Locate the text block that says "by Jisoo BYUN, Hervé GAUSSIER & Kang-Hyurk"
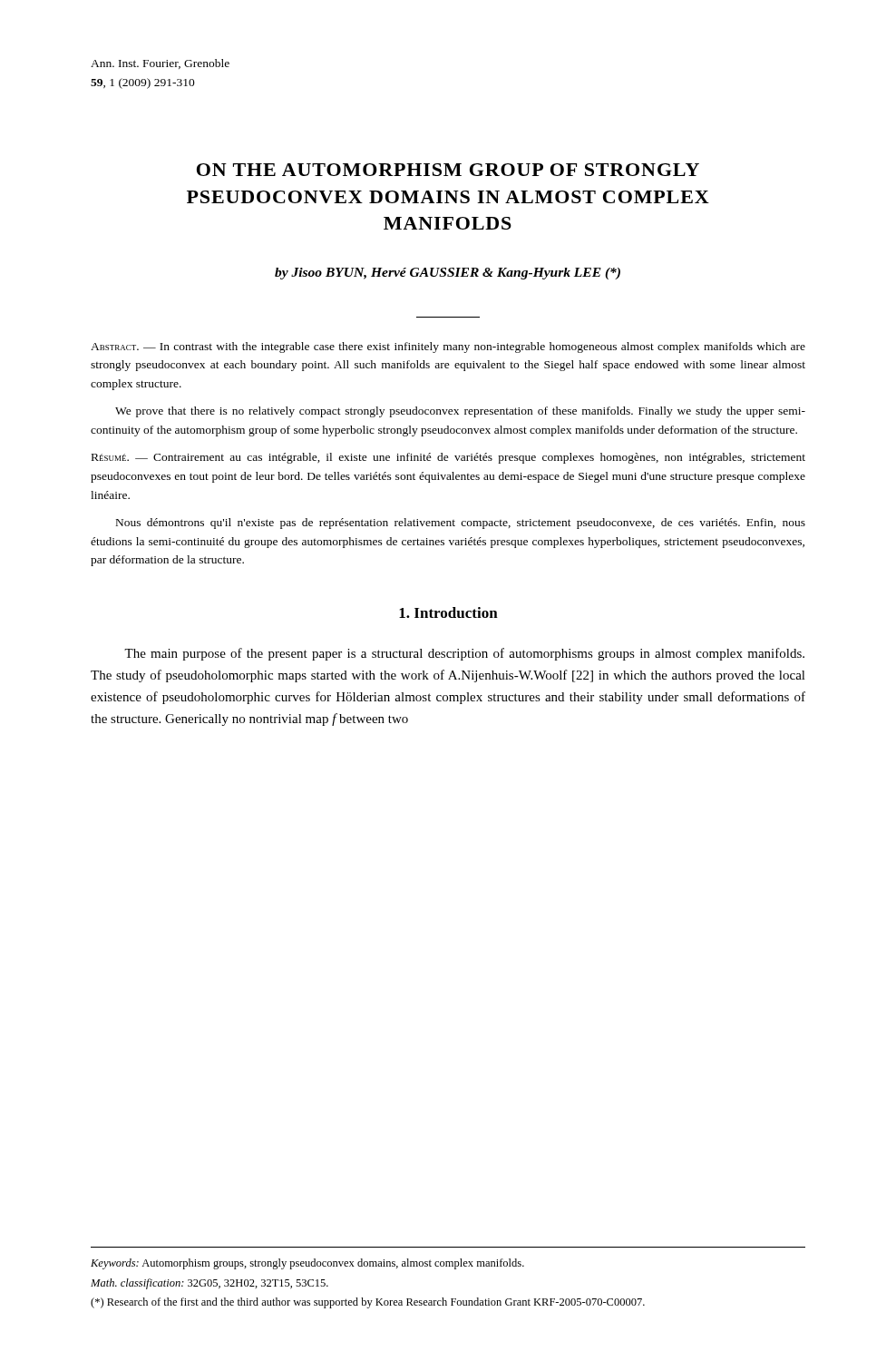Viewport: 896px width, 1361px height. pos(448,272)
